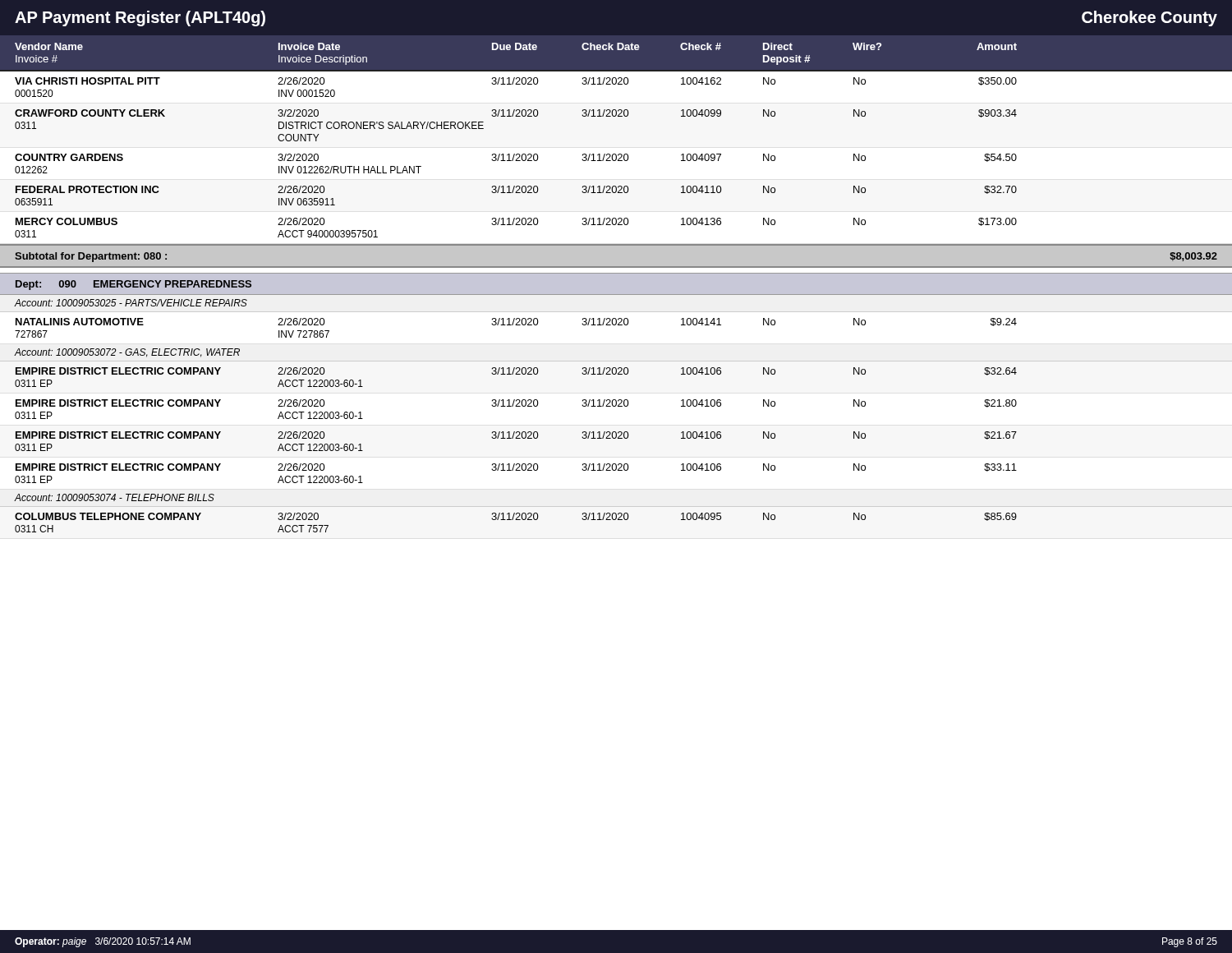Find the text block starting "FEDERAL PROTECTION INC0635911 2/26/2020INV"
The height and width of the screenshot is (953, 1232).
pyautogui.click(x=516, y=196)
